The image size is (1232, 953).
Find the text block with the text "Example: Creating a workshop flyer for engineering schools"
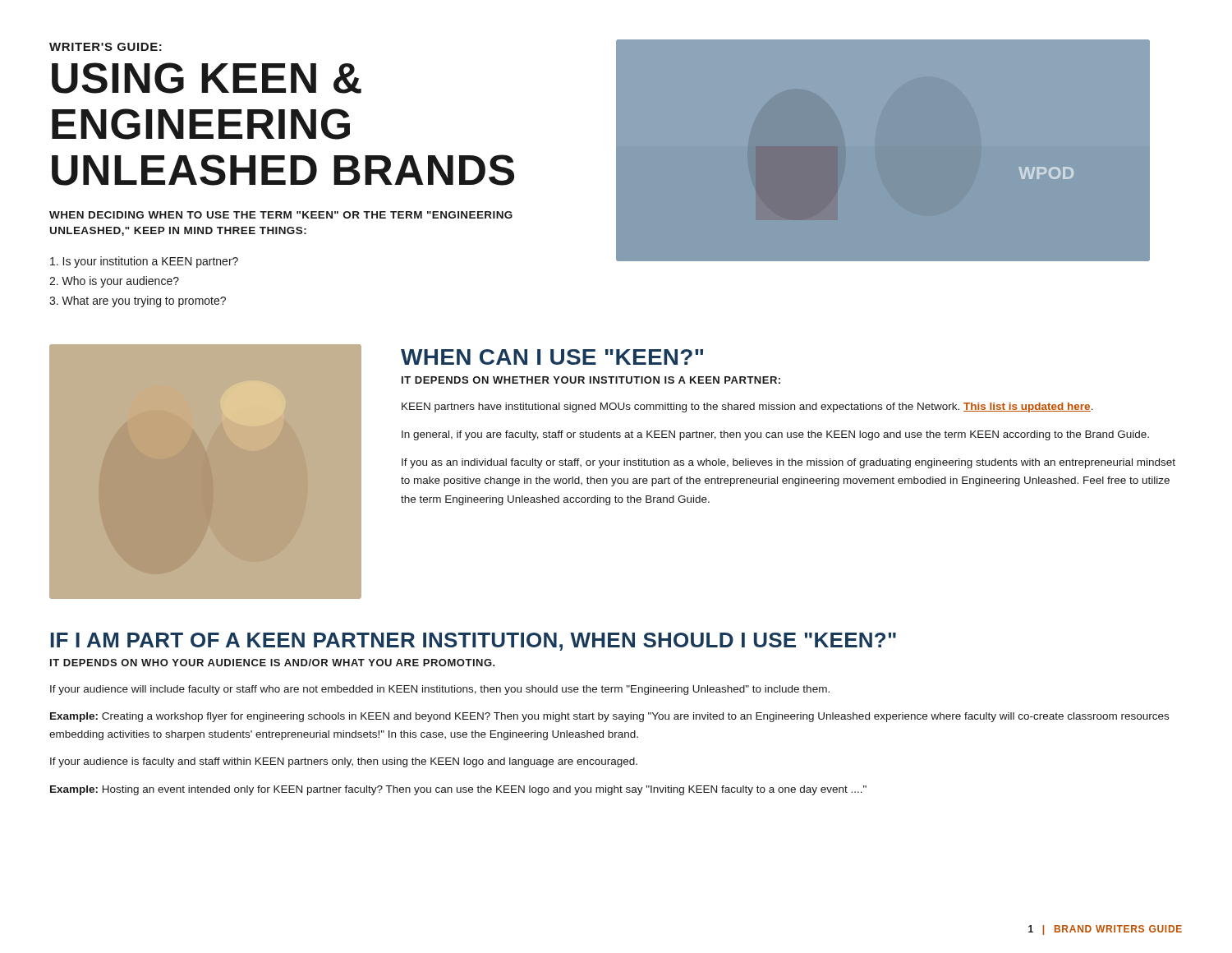click(609, 725)
